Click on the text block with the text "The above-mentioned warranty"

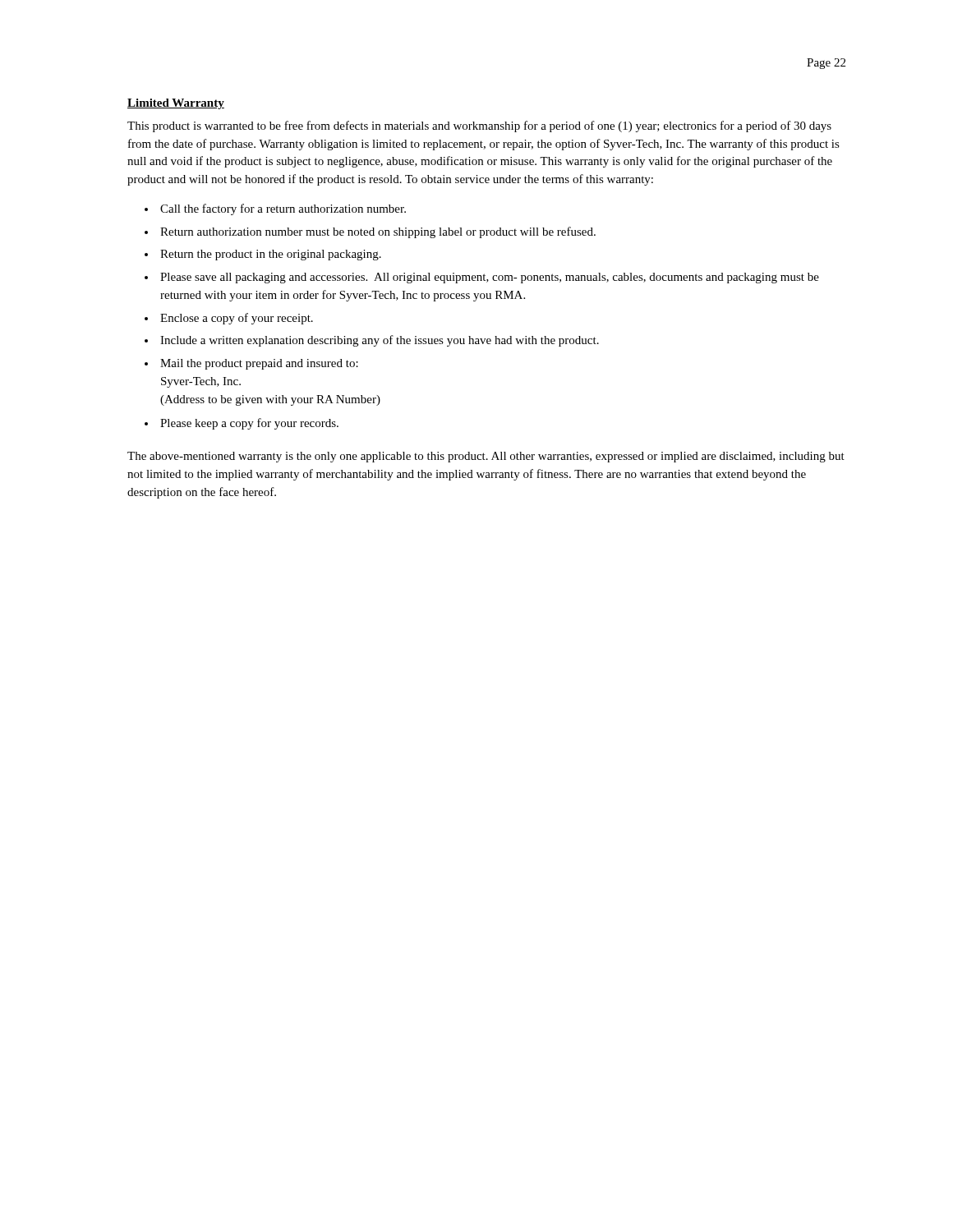coord(486,474)
